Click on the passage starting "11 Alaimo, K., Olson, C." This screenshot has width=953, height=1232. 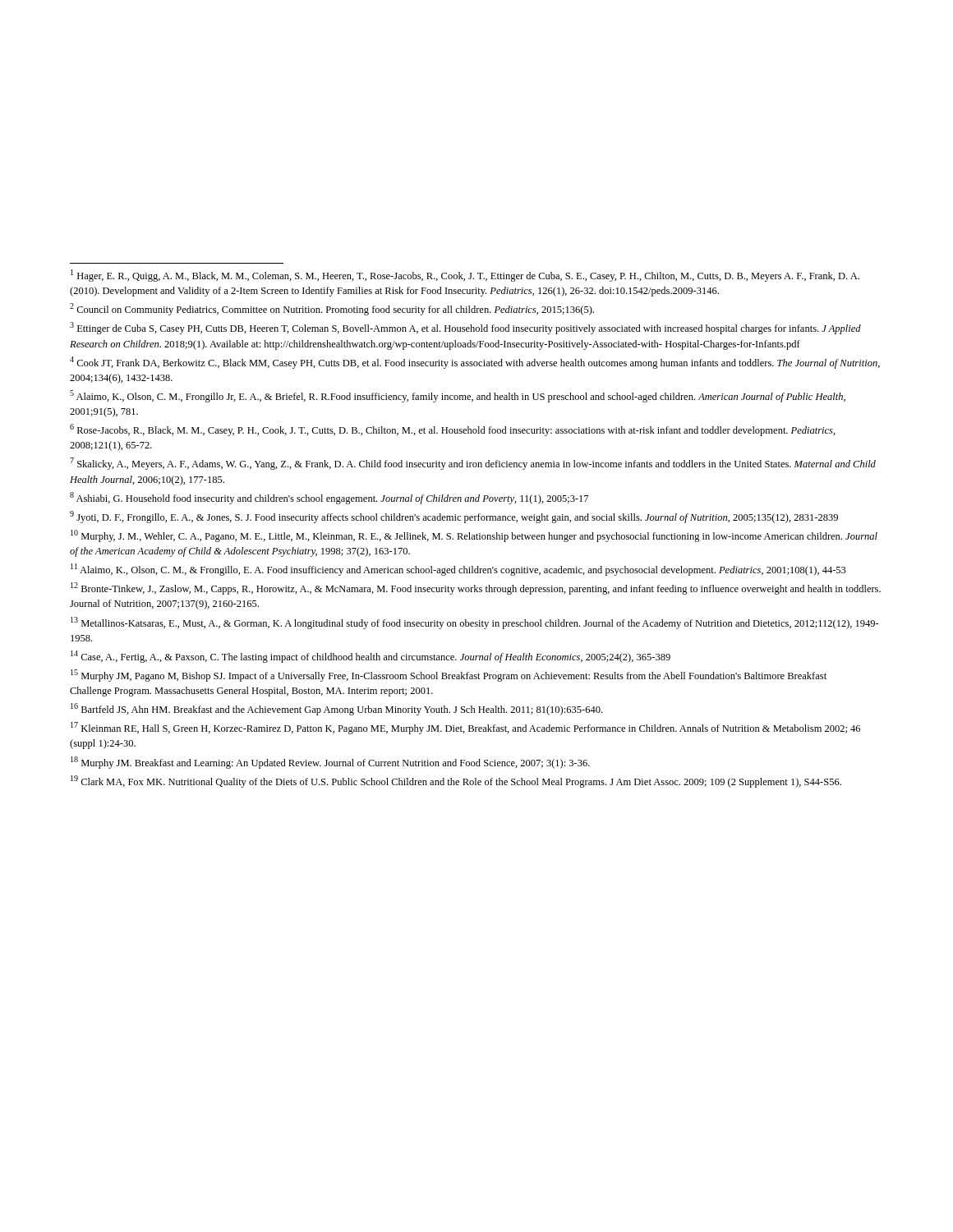click(x=458, y=569)
